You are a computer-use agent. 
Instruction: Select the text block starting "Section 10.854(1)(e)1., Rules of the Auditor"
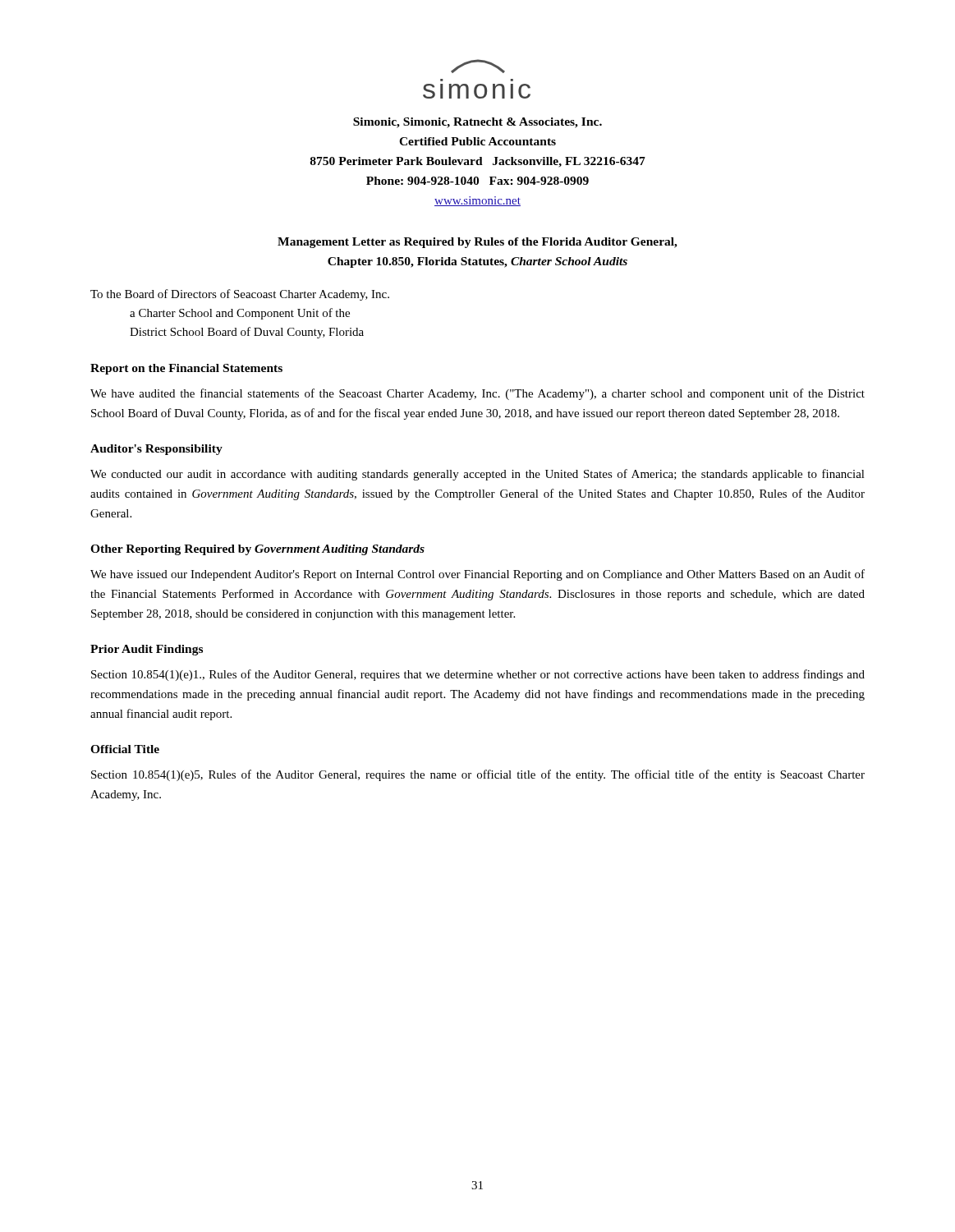pyautogui.click(x=478, y=694)
